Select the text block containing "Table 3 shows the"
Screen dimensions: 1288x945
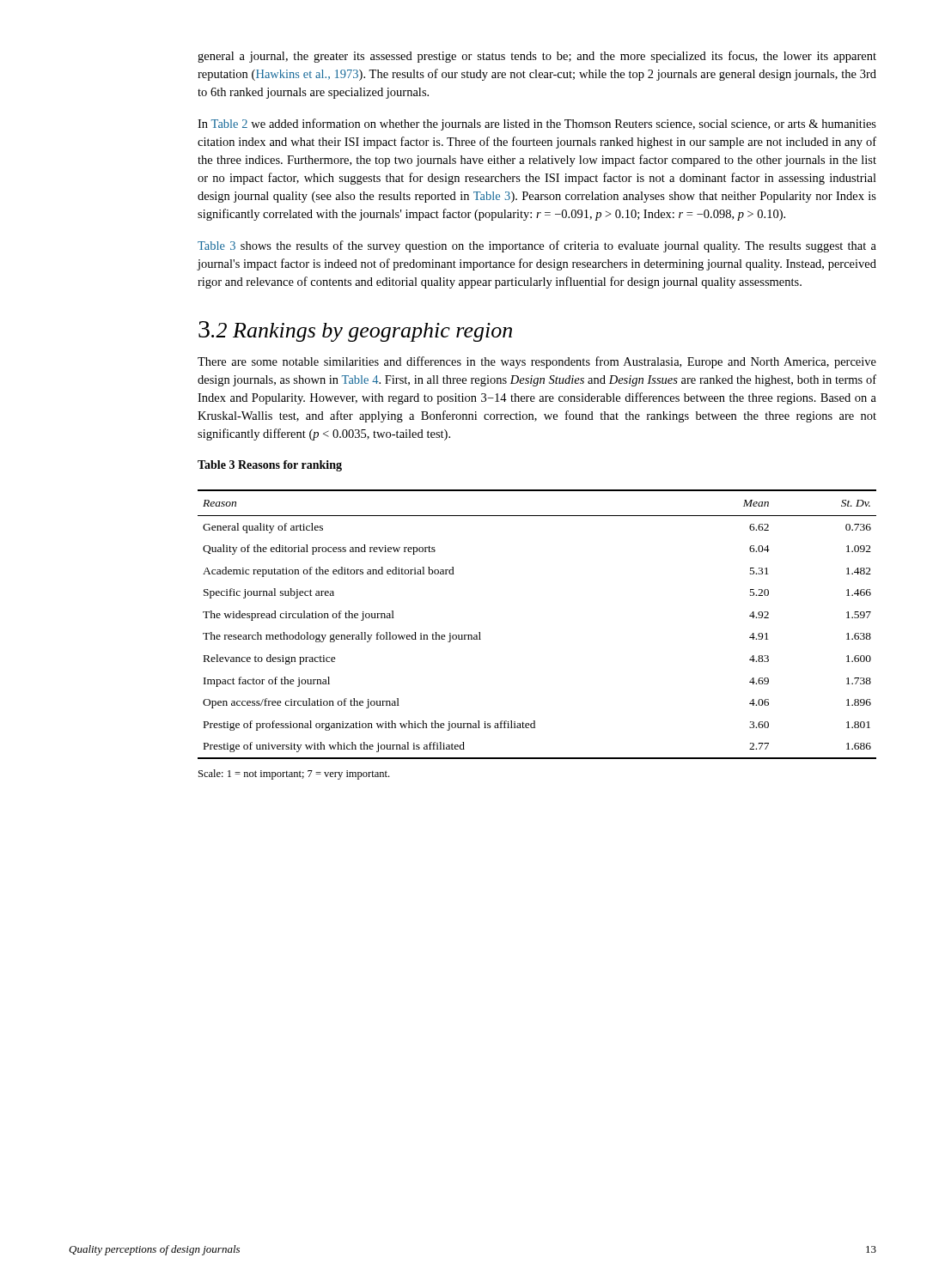537,264
